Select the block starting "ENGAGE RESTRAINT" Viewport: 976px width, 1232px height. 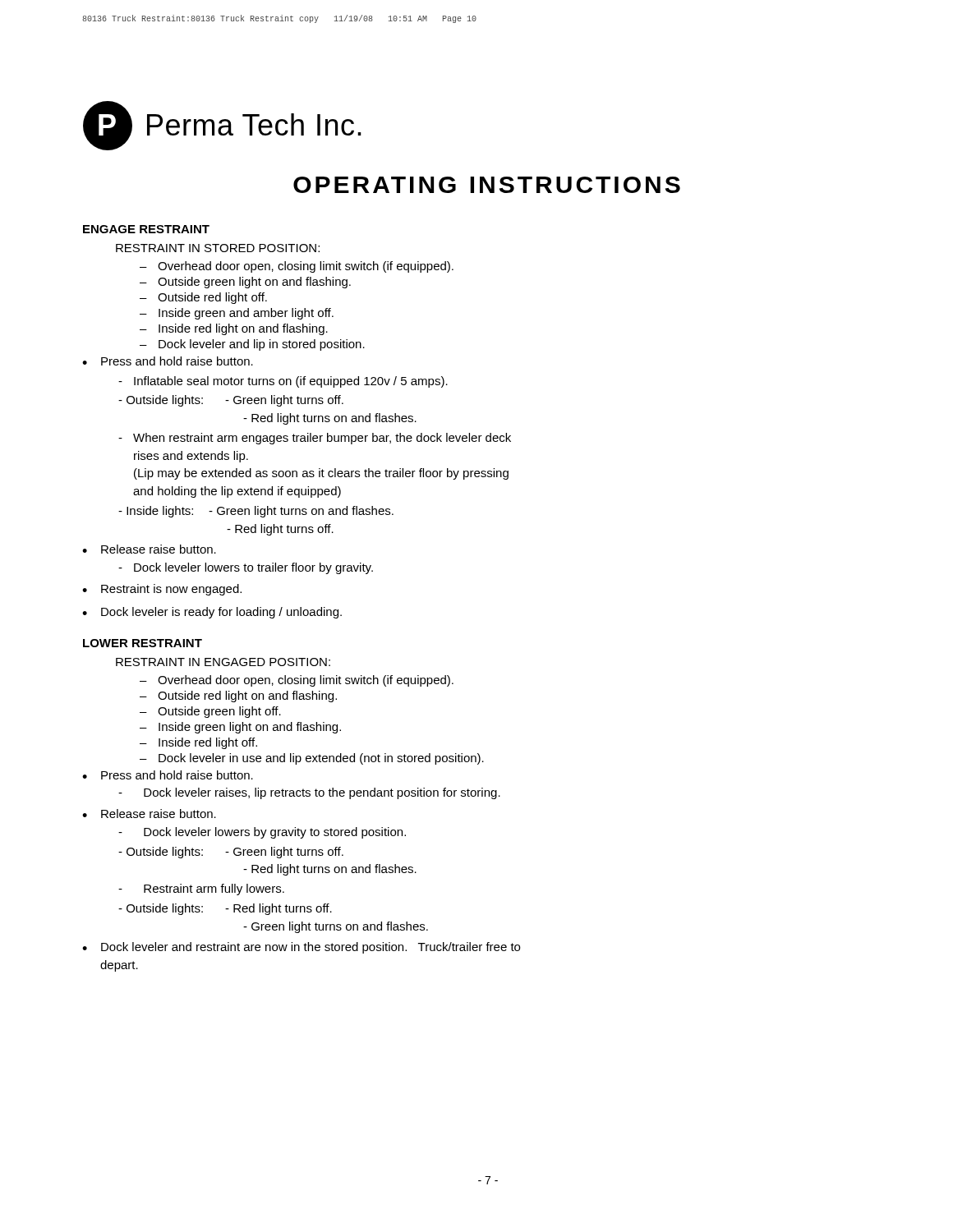click(146, 229)
